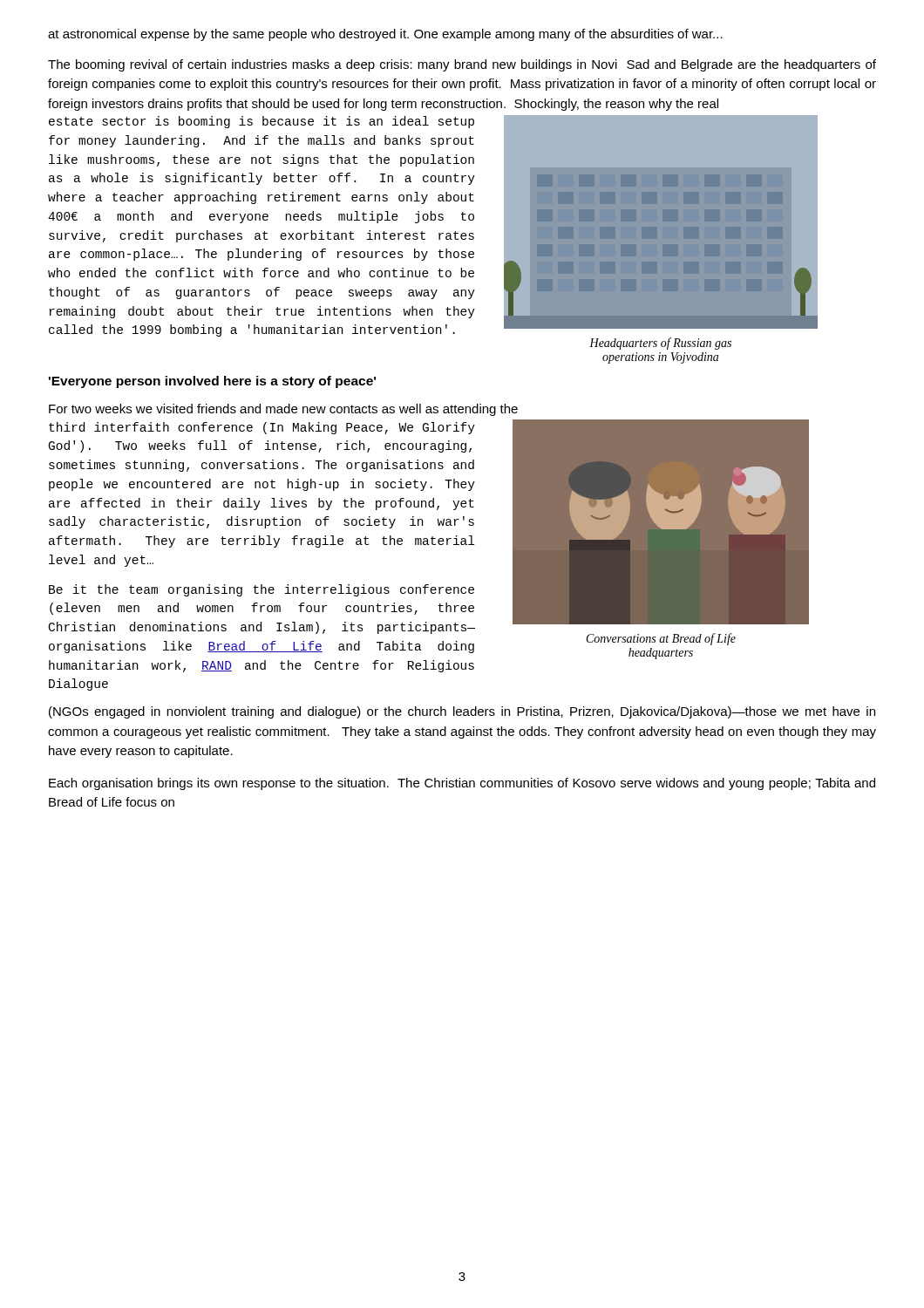Navigate to the text starting "The booming revival of certain industries masks"
Image resolution: width=924 pixels, height=1308 pixels.
(x=462, y=83)
